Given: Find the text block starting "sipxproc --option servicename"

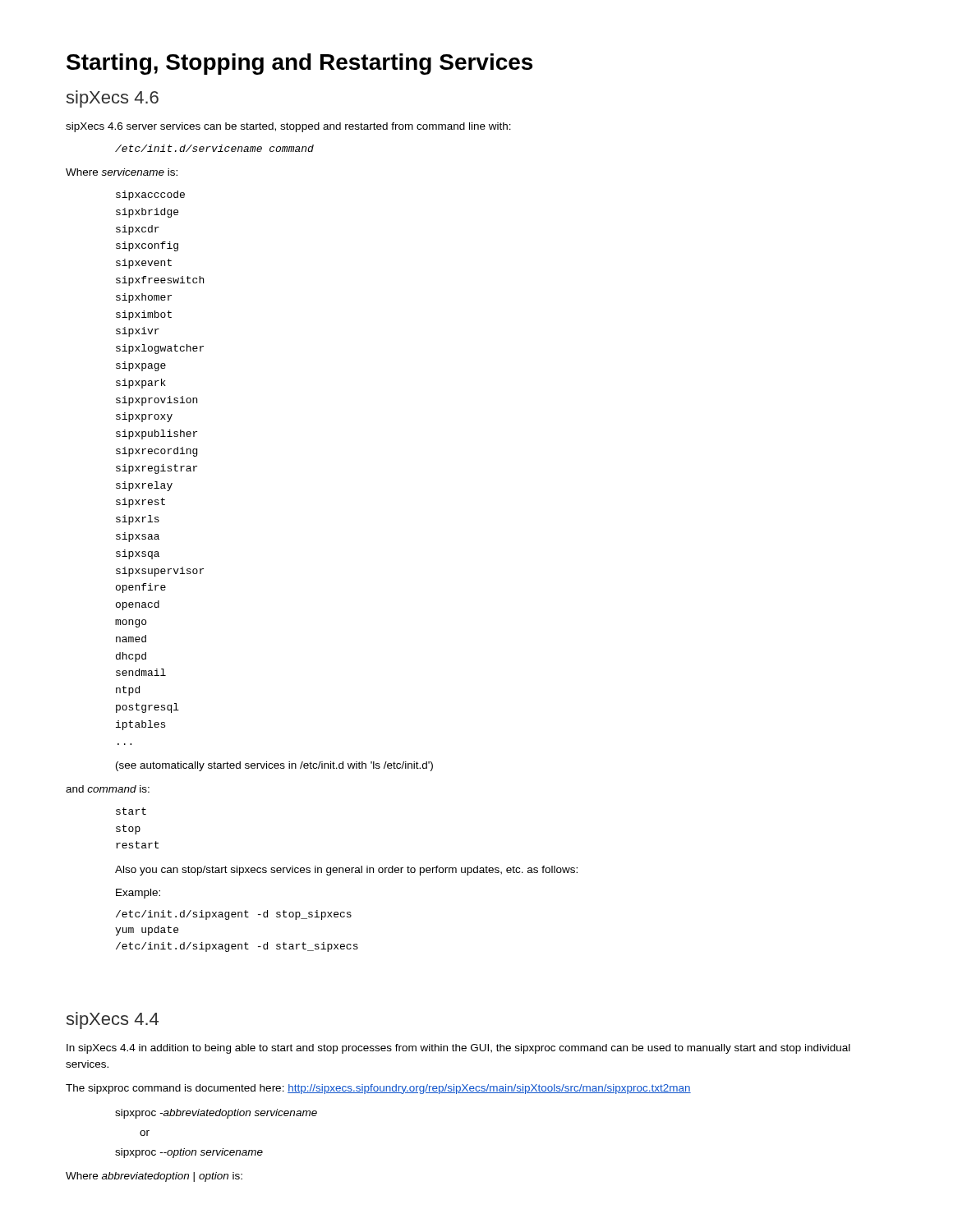Looking at the screenshot, I should coord(189,1152).
